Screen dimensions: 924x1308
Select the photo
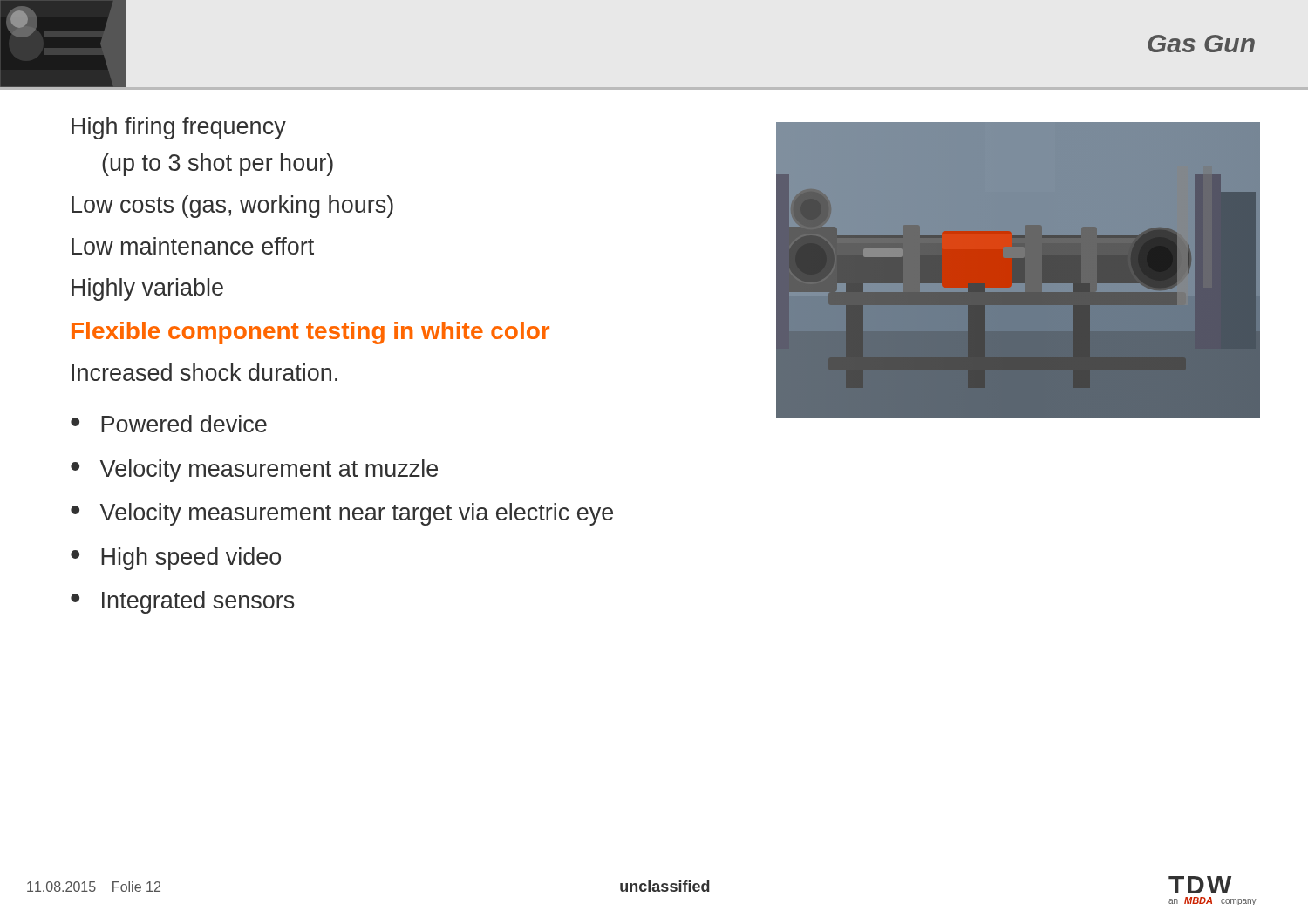[x=1018, y=270]
